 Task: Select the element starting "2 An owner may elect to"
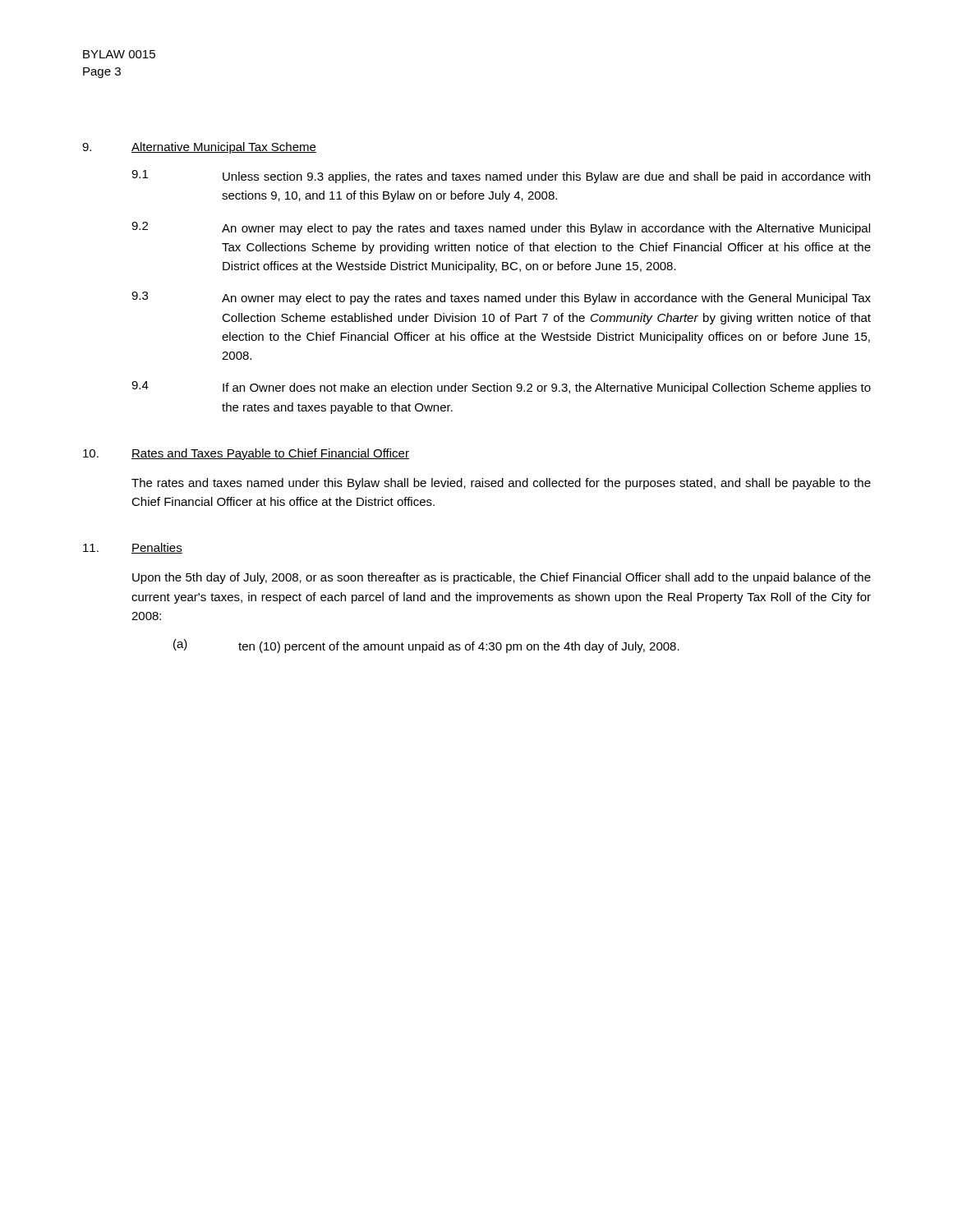tap(476, 247)
